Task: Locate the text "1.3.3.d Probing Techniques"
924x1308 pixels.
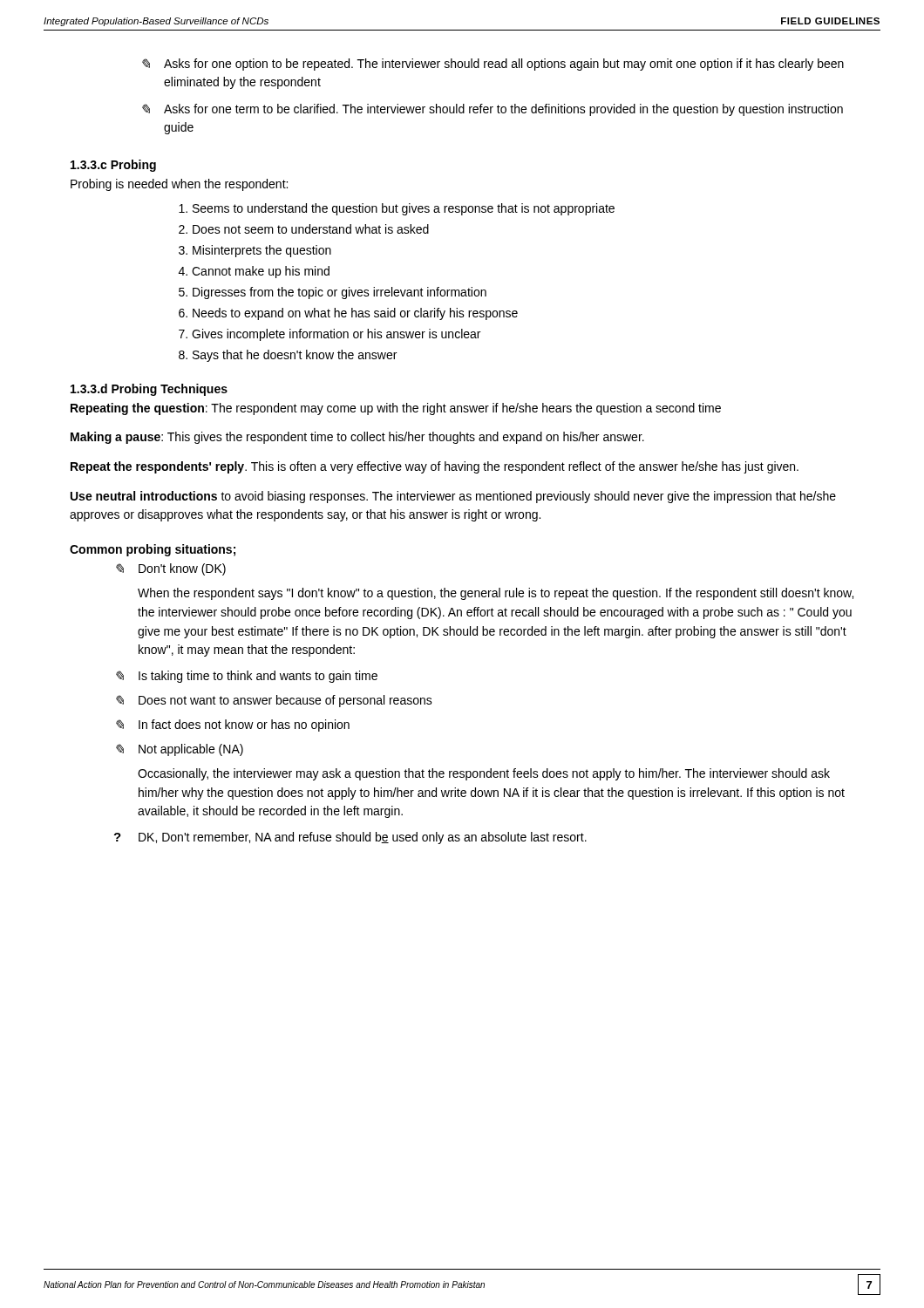Action: pos(149,389)
